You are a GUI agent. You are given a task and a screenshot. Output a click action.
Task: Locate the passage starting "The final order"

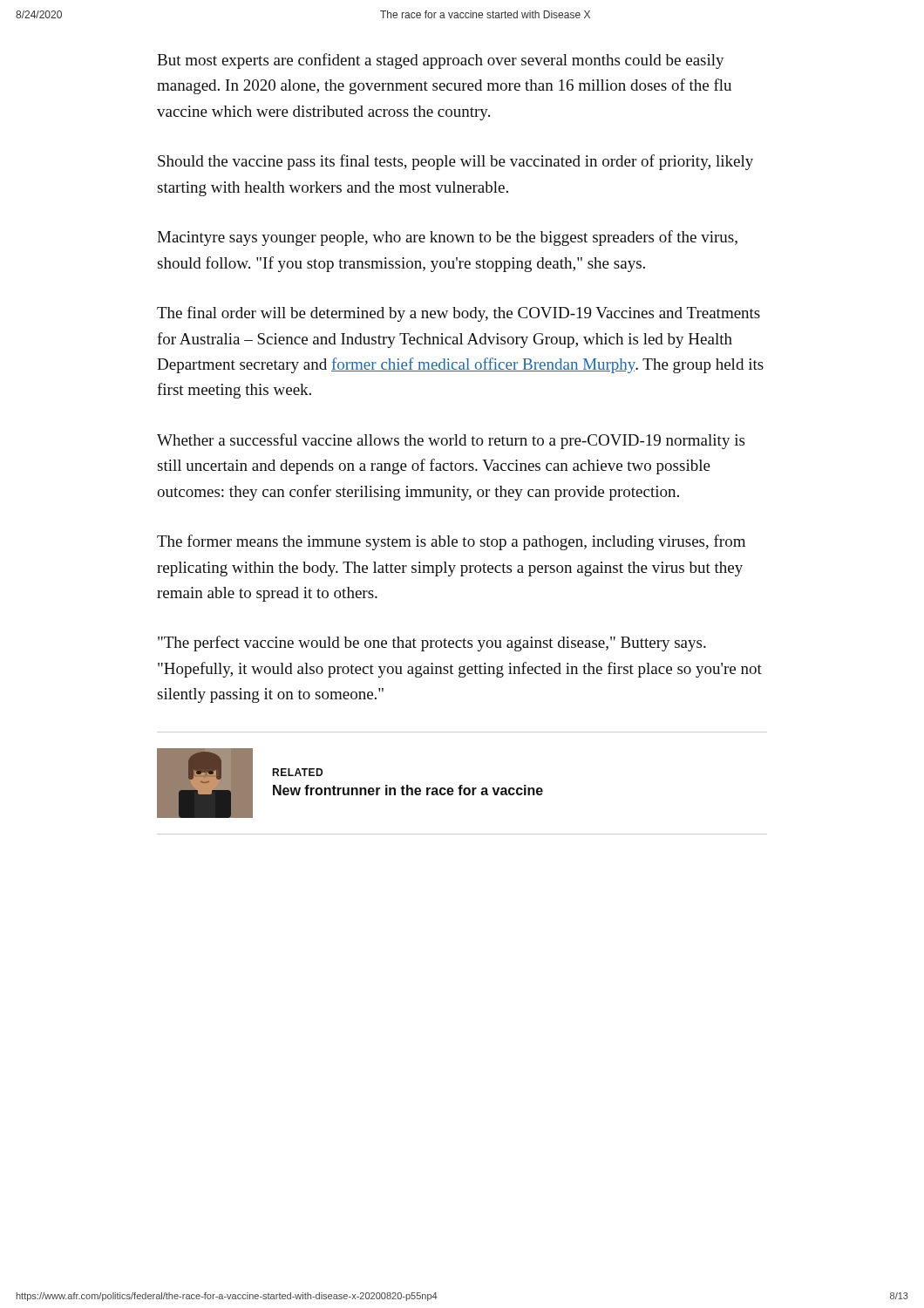(460, 351)
